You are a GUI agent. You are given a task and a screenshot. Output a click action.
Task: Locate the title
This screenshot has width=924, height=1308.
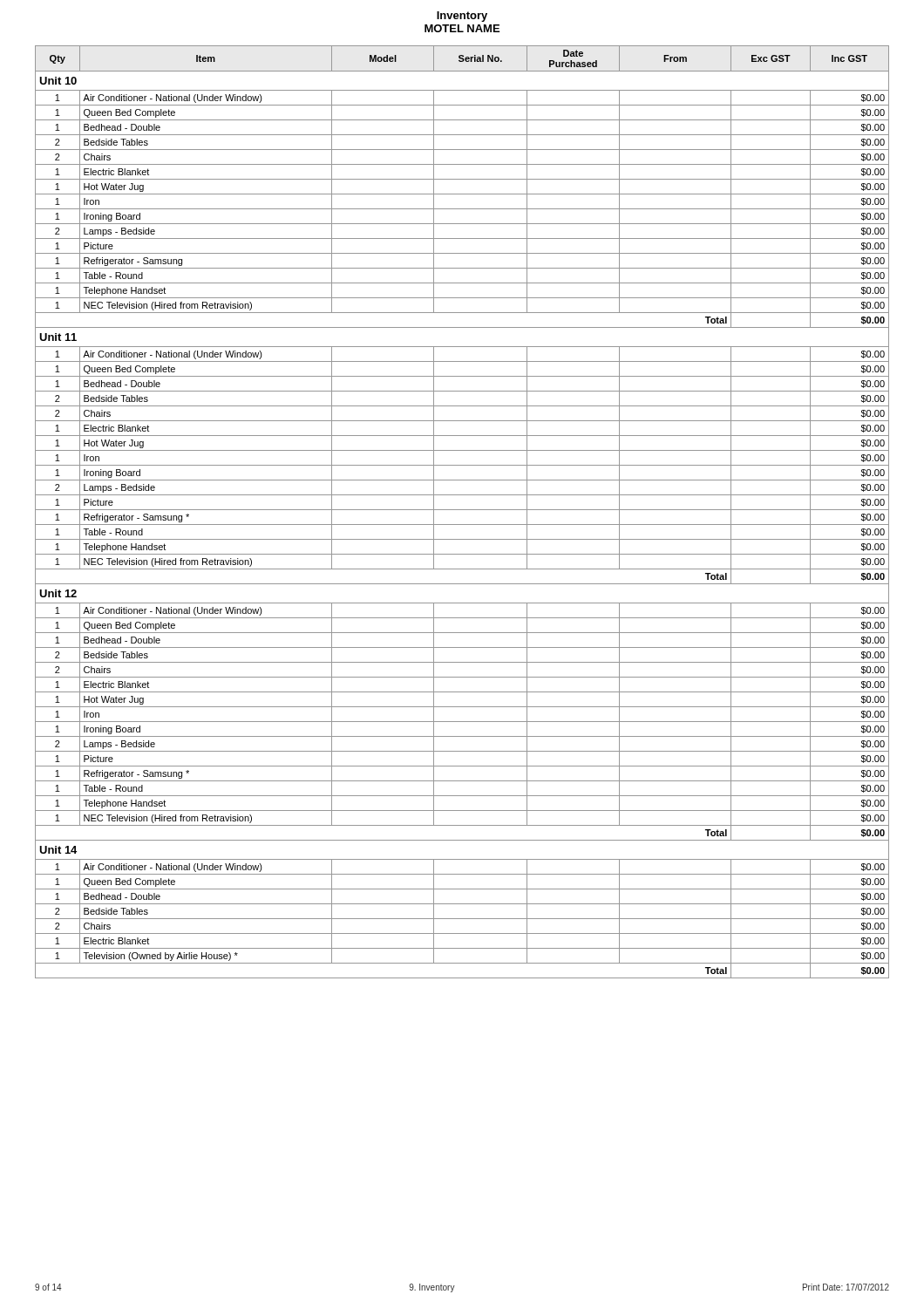(x=462, y=22)
